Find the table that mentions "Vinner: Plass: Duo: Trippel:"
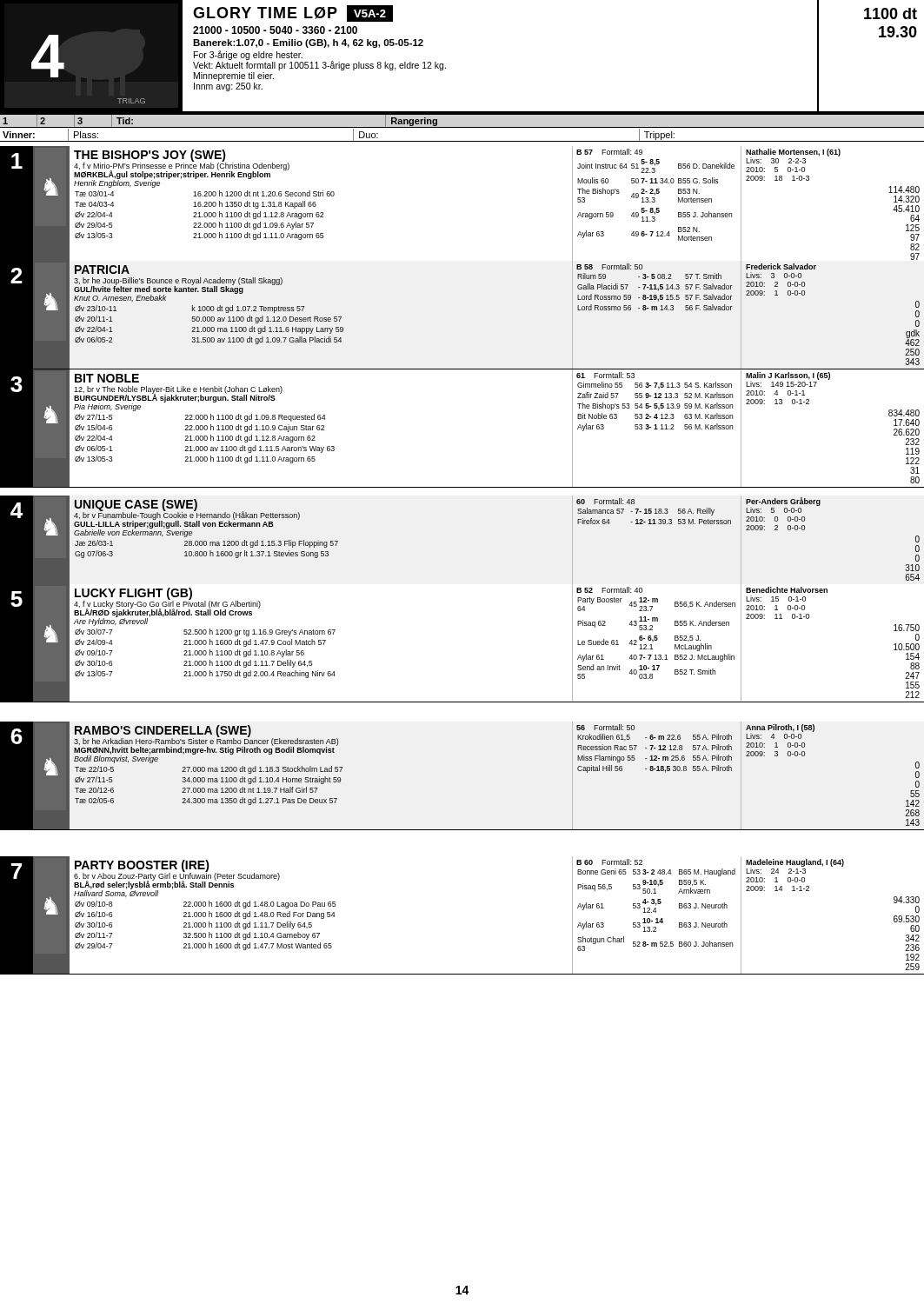This screenshot has width=924, height=1304. [x=462, y=135]
